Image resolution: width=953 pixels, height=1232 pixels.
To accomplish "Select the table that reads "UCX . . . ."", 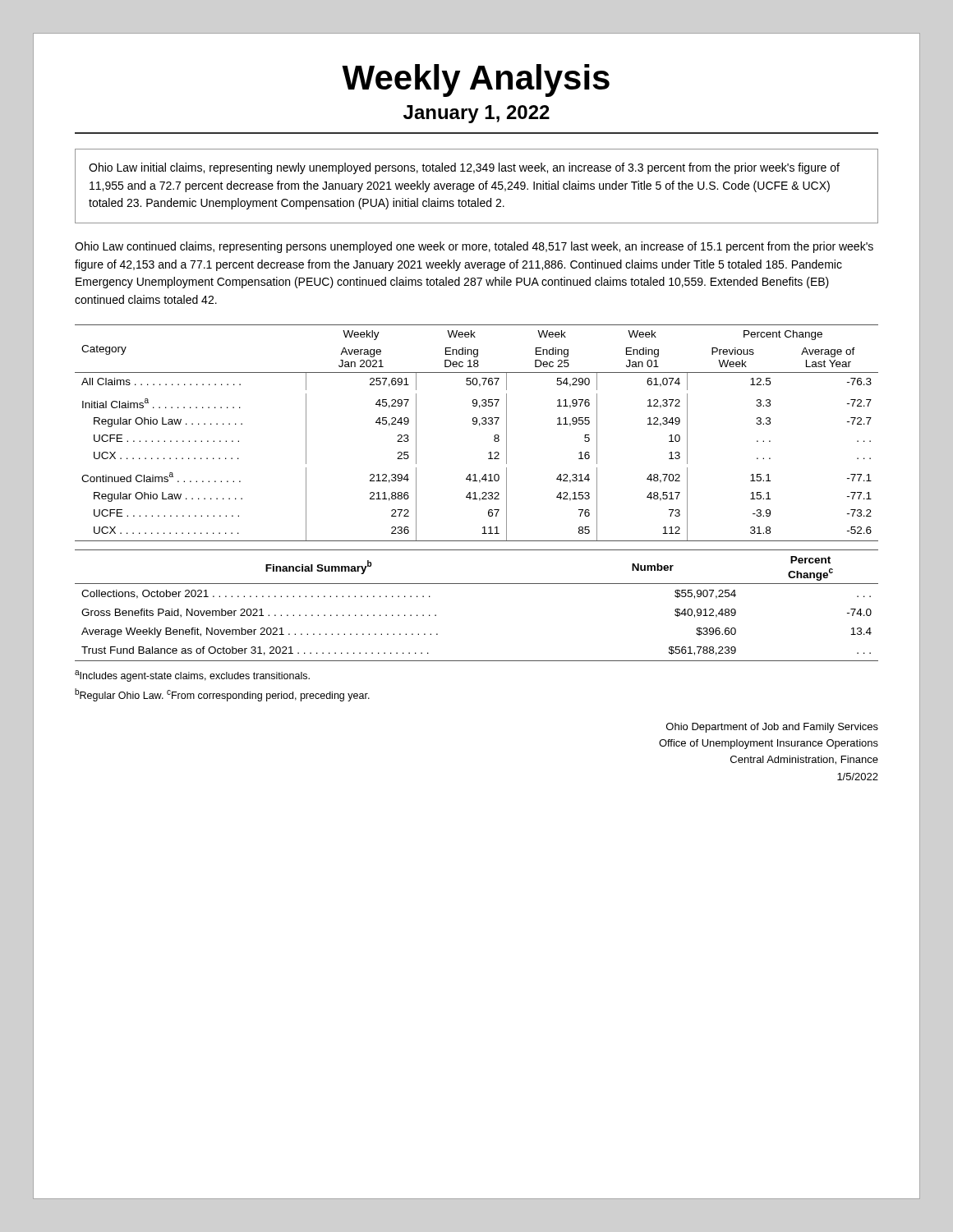I will click(x=476, y=433).
